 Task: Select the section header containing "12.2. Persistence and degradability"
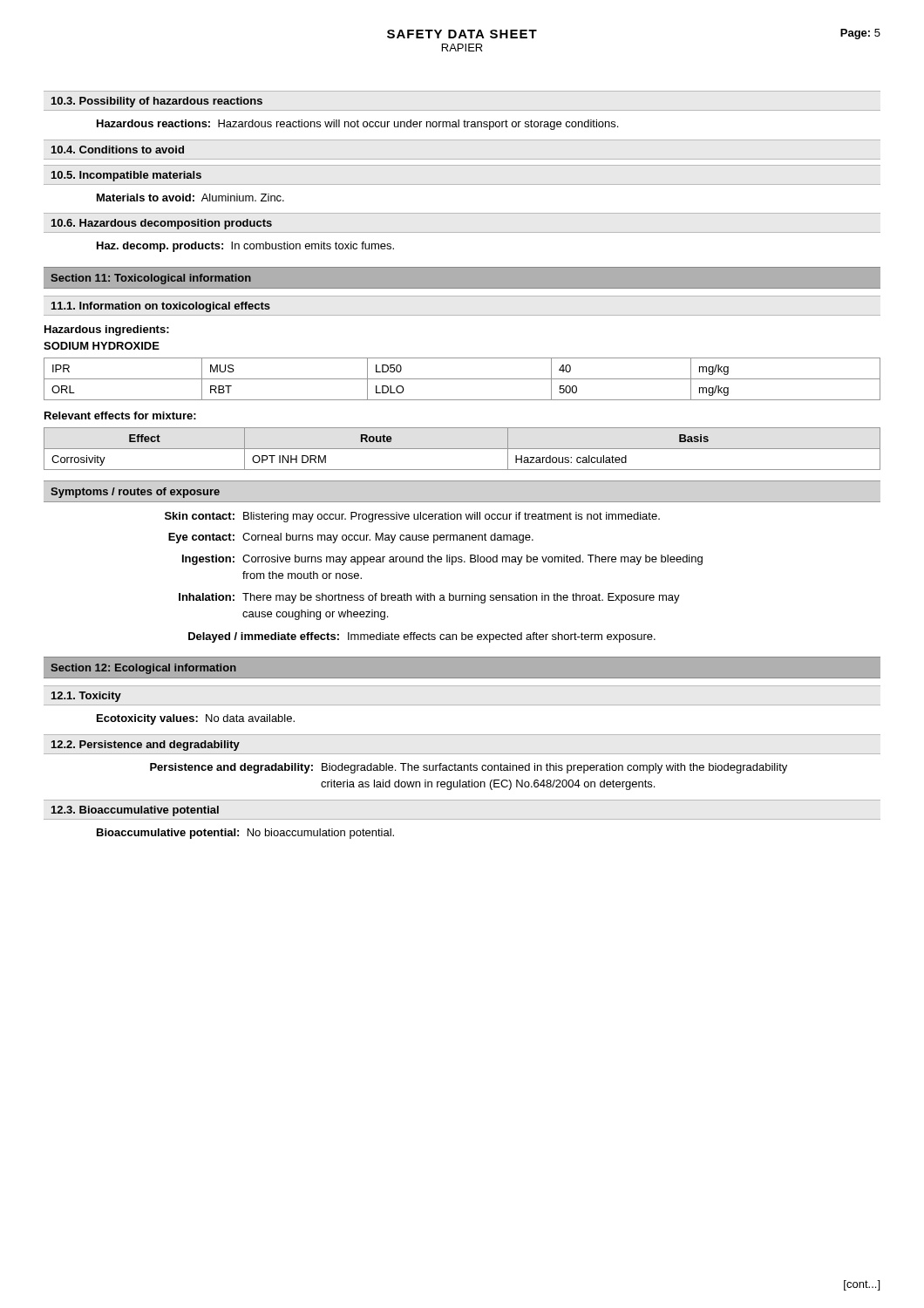[x=145, y=744]
